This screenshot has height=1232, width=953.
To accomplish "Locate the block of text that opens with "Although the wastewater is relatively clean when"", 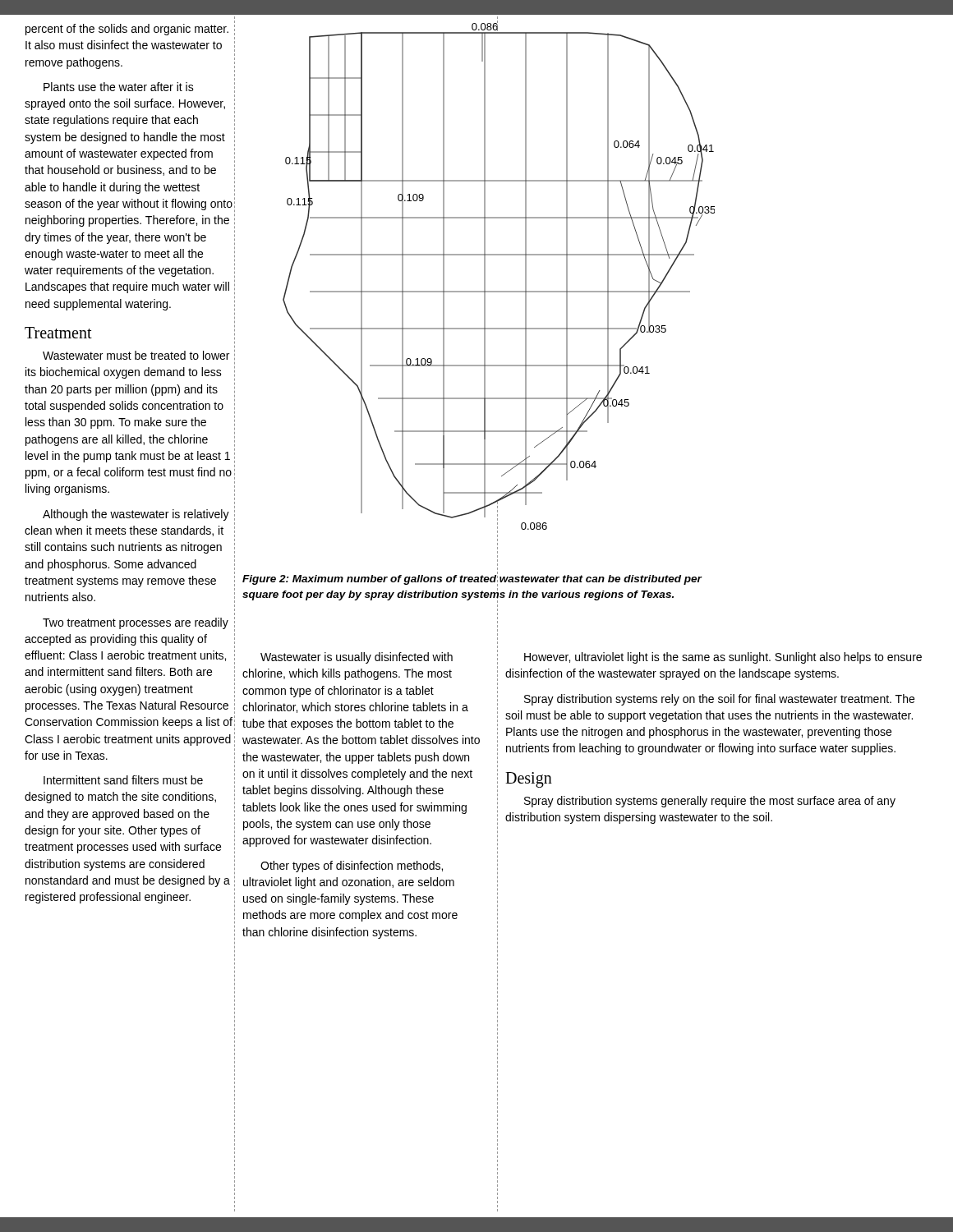I will click(x=129, y=556).
